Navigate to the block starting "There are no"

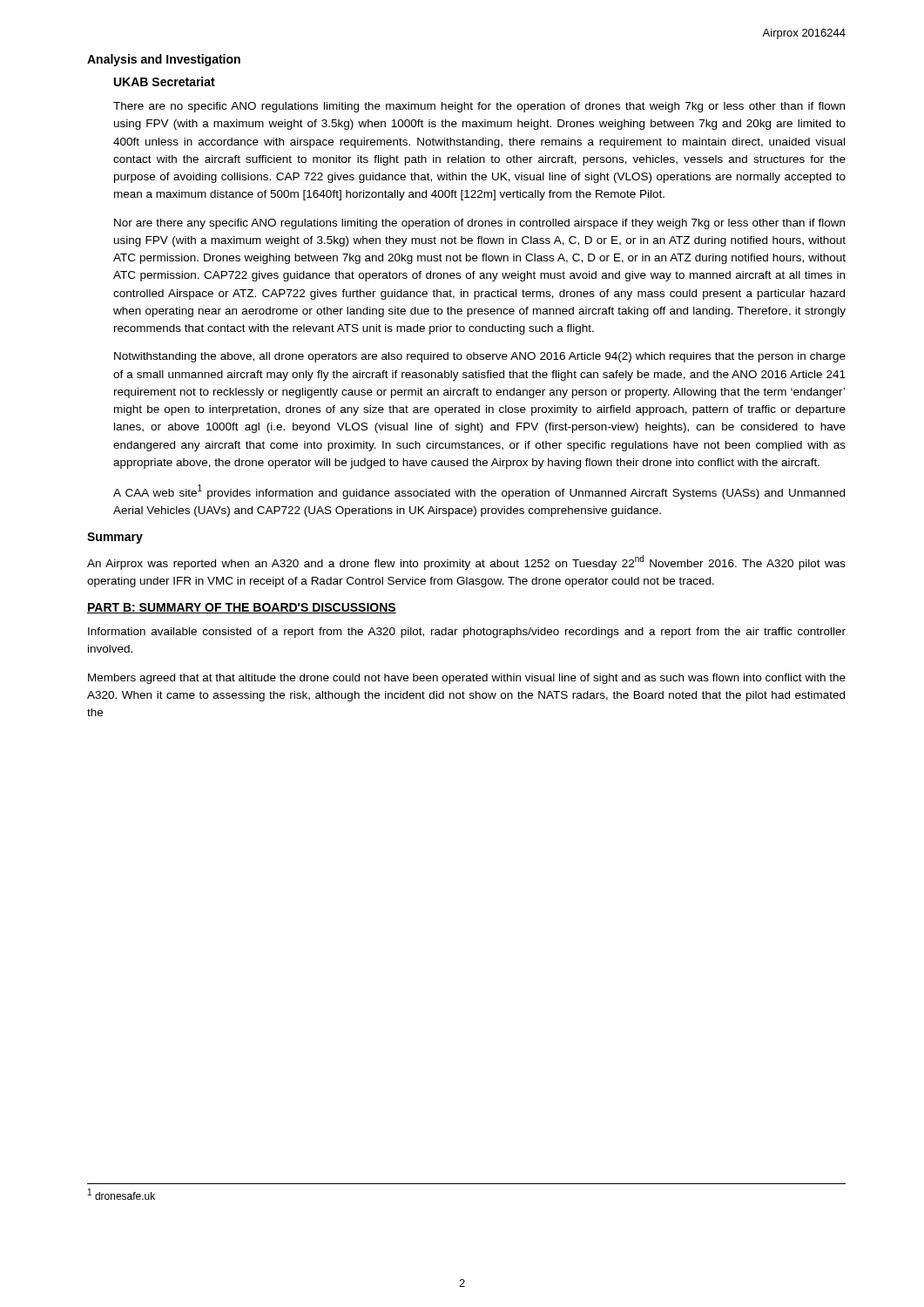tap(479, 150)
